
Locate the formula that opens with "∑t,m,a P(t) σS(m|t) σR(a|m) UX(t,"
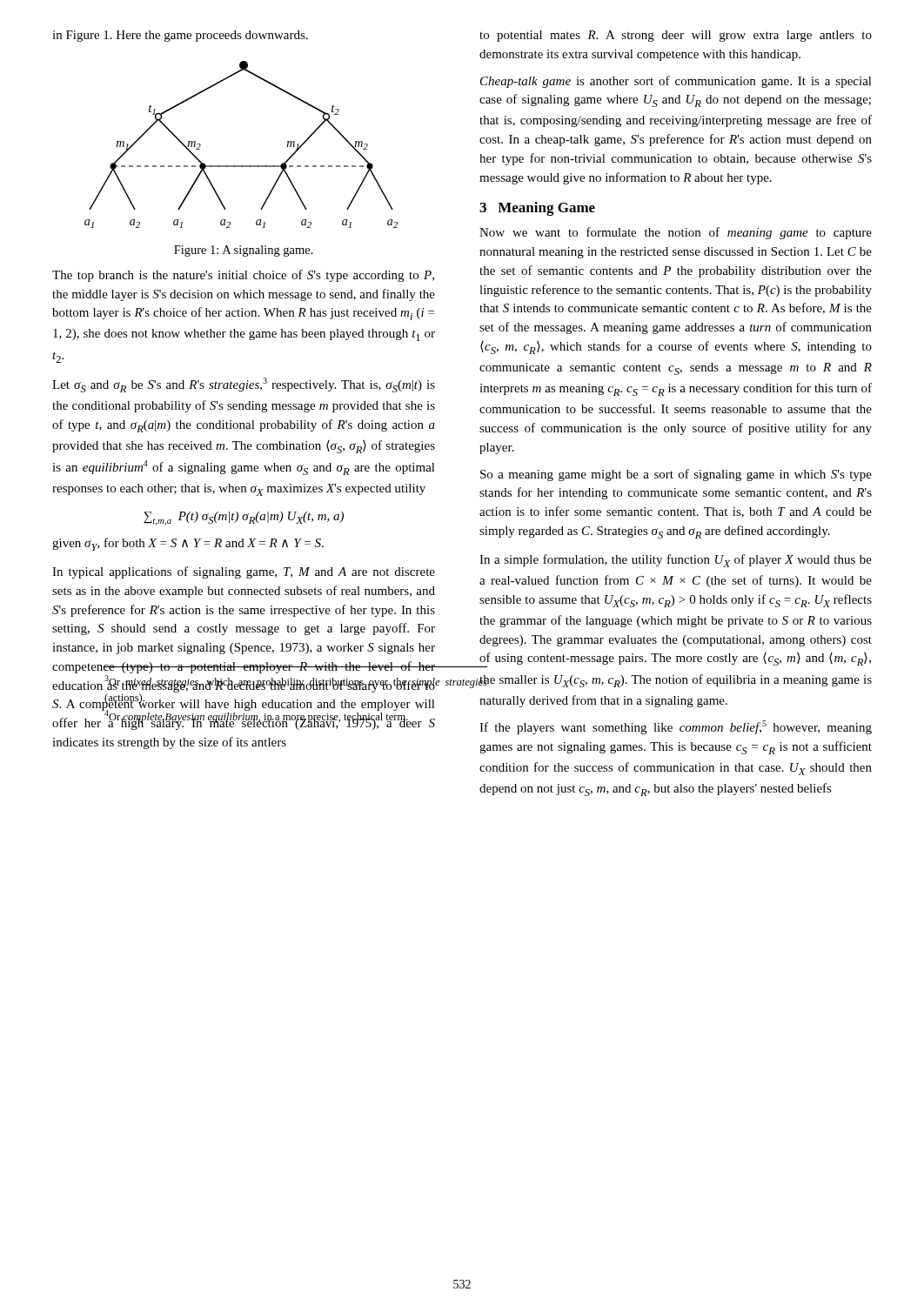coord(244,518)
